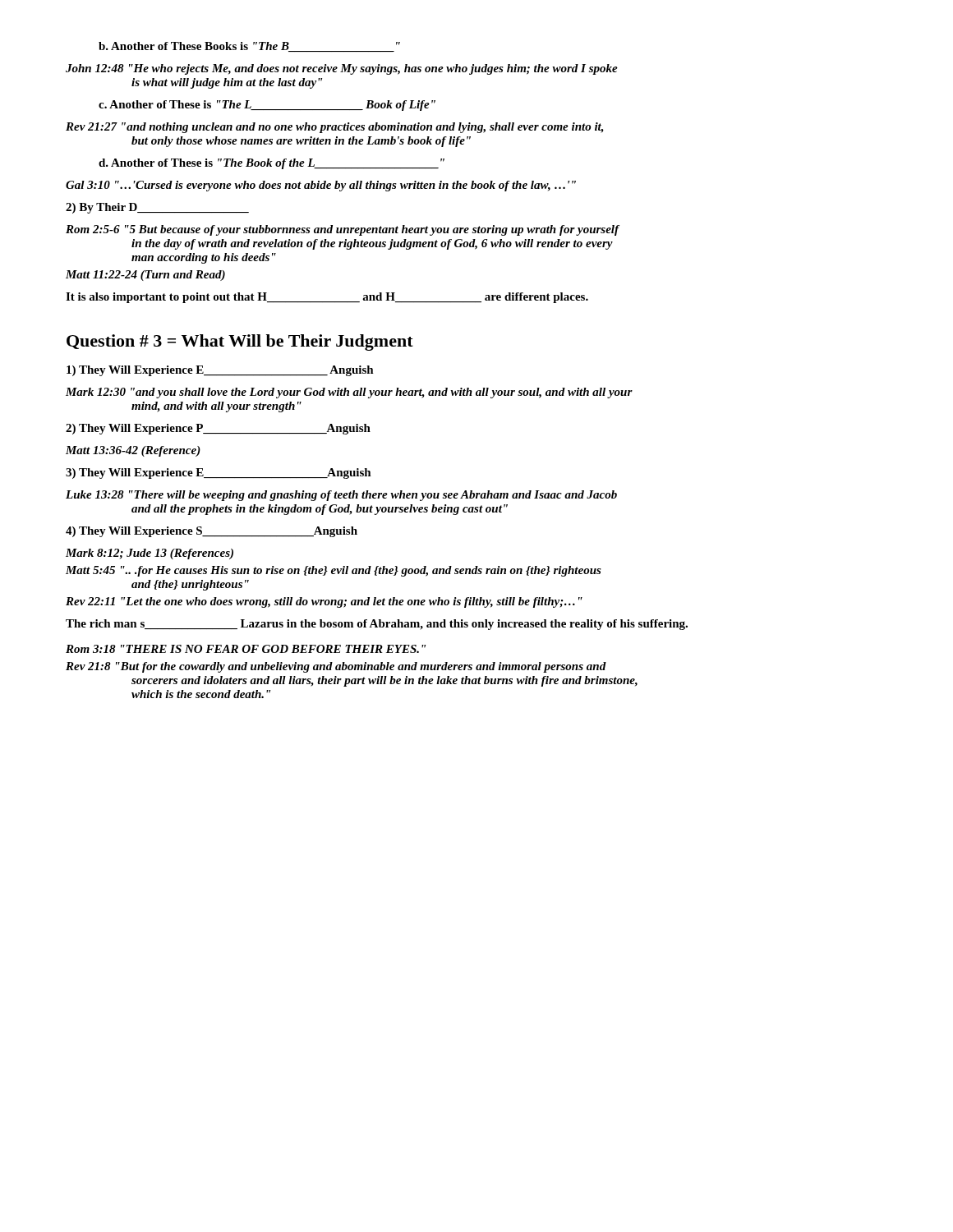The height and width of the screenshot is (1232, 953).
Task: Locate the block of text that opens with "The rich man s_______________ Lazarus in the bosom"
Action: (x=377, y=623)
